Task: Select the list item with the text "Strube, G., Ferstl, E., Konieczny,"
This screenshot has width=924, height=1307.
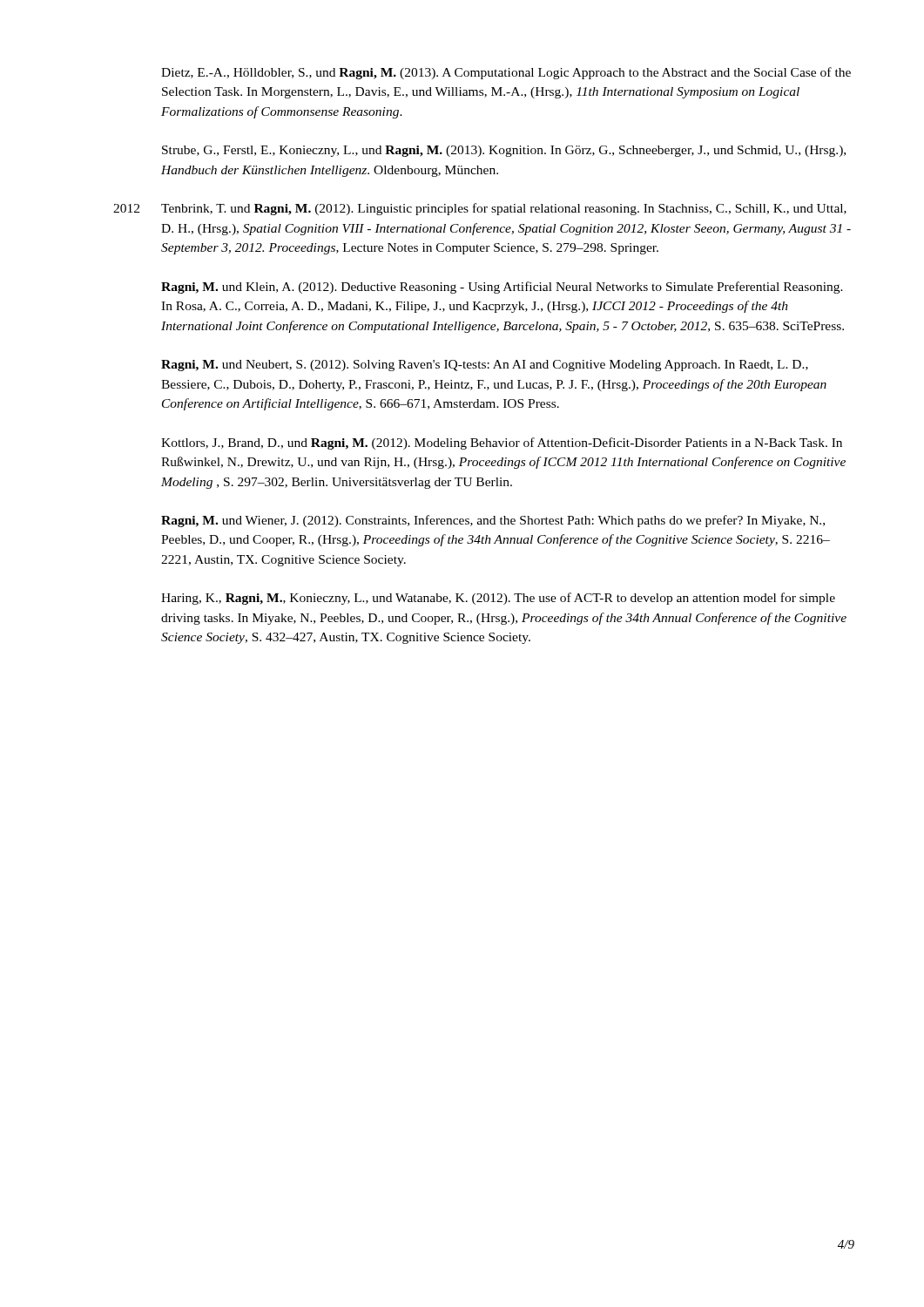Action: click(504, 160)
